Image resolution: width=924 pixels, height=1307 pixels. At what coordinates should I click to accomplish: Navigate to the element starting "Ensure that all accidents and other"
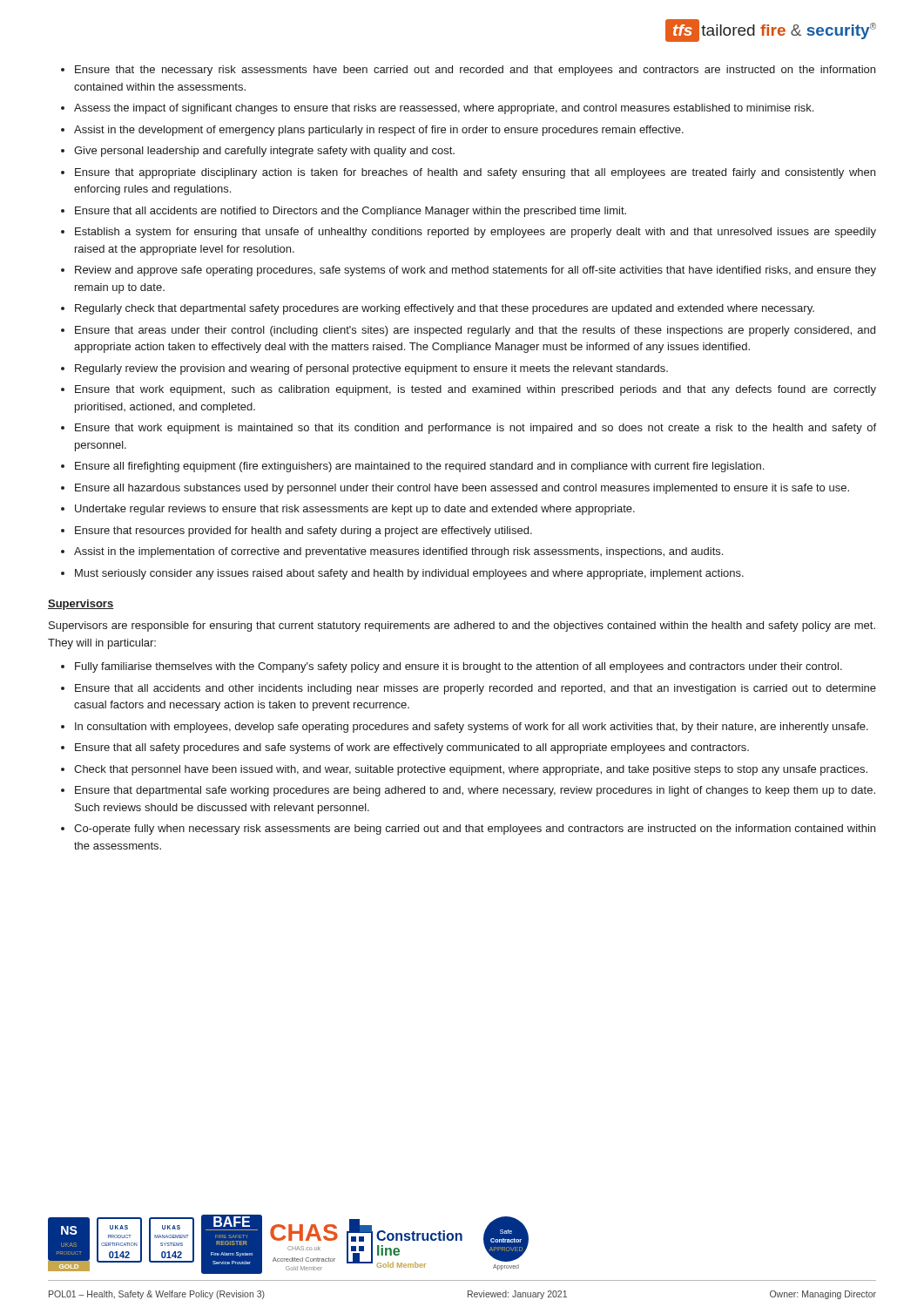(x=475, y=696)
